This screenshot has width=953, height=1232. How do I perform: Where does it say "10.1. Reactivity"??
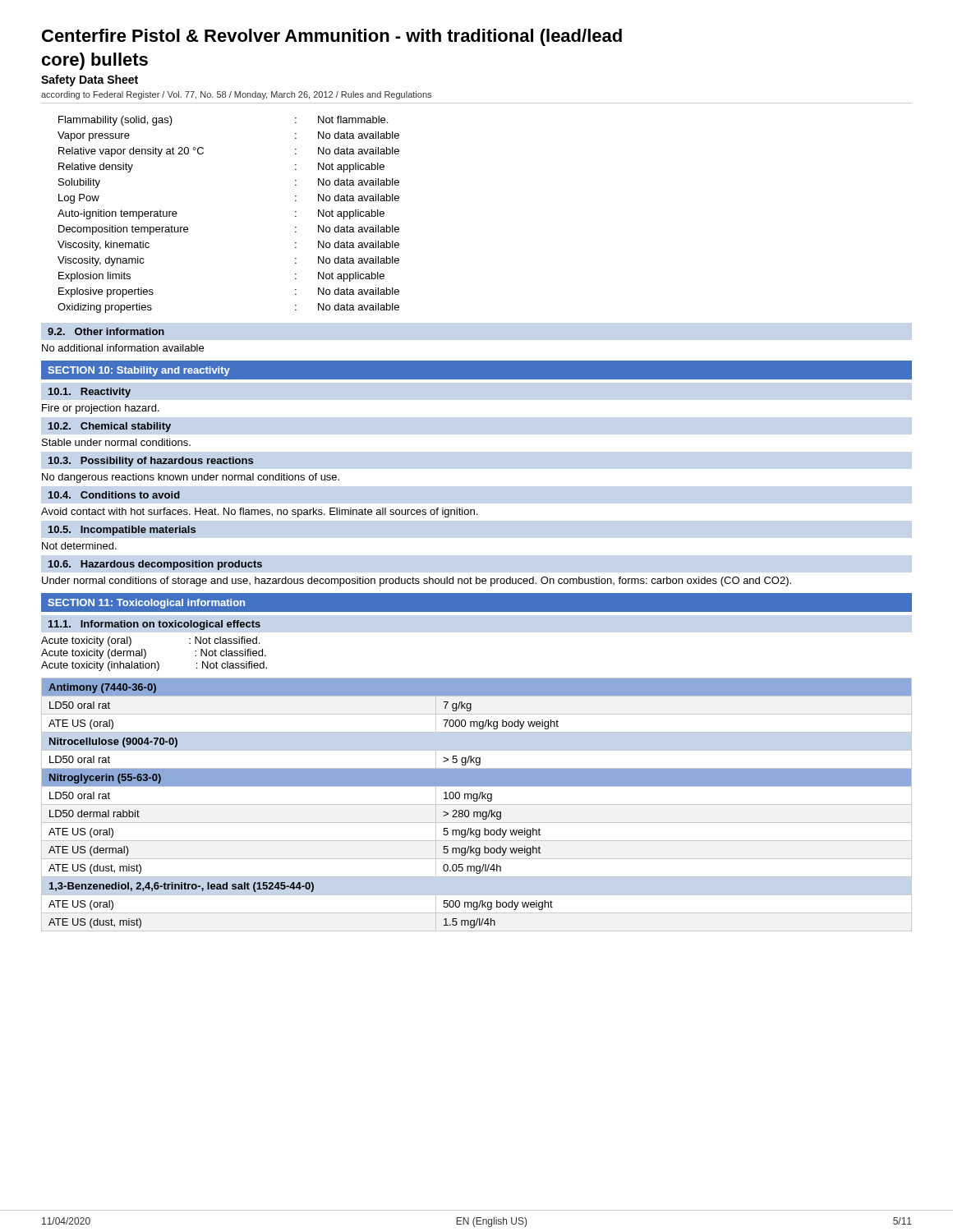point(90,393)
